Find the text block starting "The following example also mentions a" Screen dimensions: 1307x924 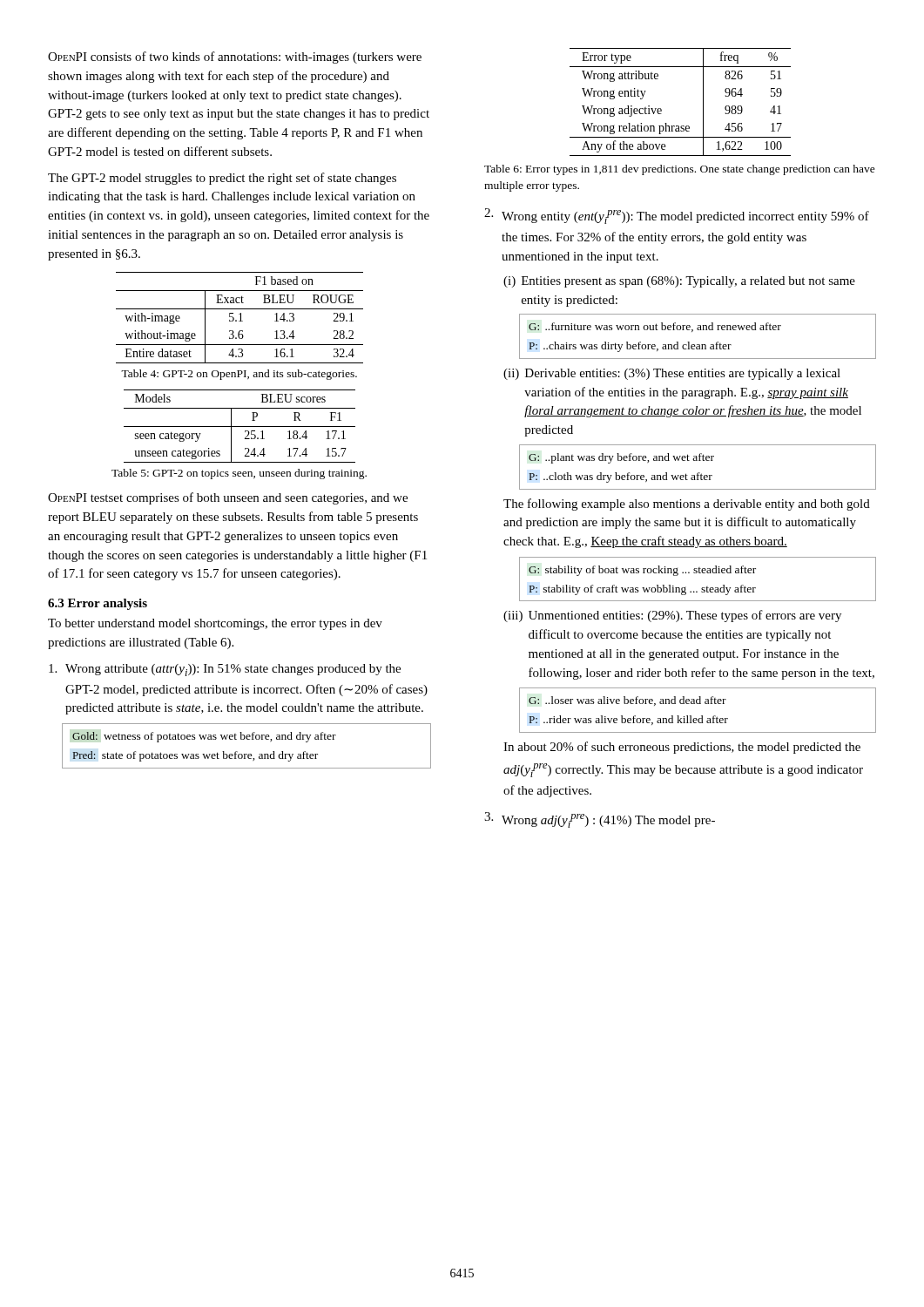click(687, 522)
